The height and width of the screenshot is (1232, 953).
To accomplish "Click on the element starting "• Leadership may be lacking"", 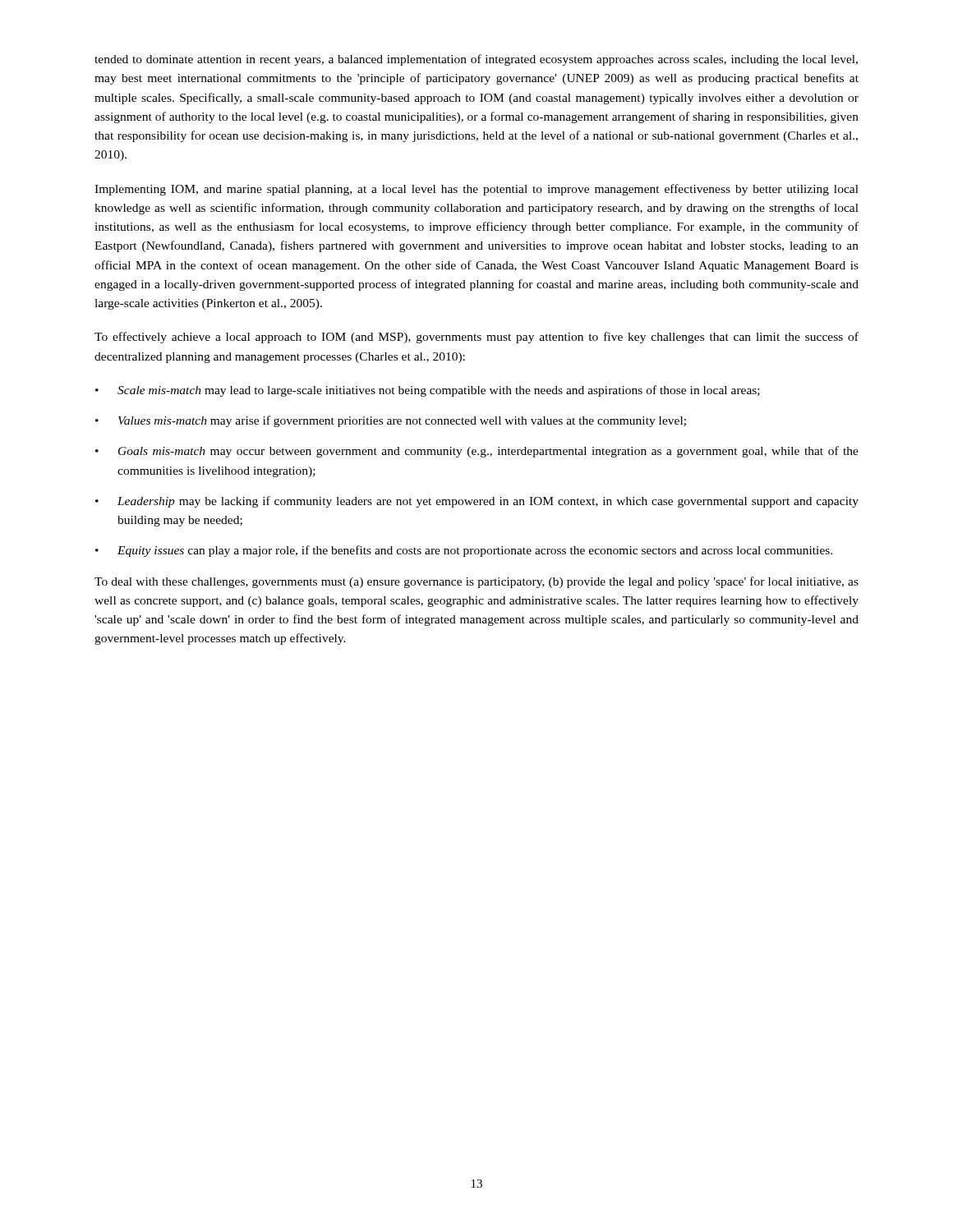I will [476, 510].
